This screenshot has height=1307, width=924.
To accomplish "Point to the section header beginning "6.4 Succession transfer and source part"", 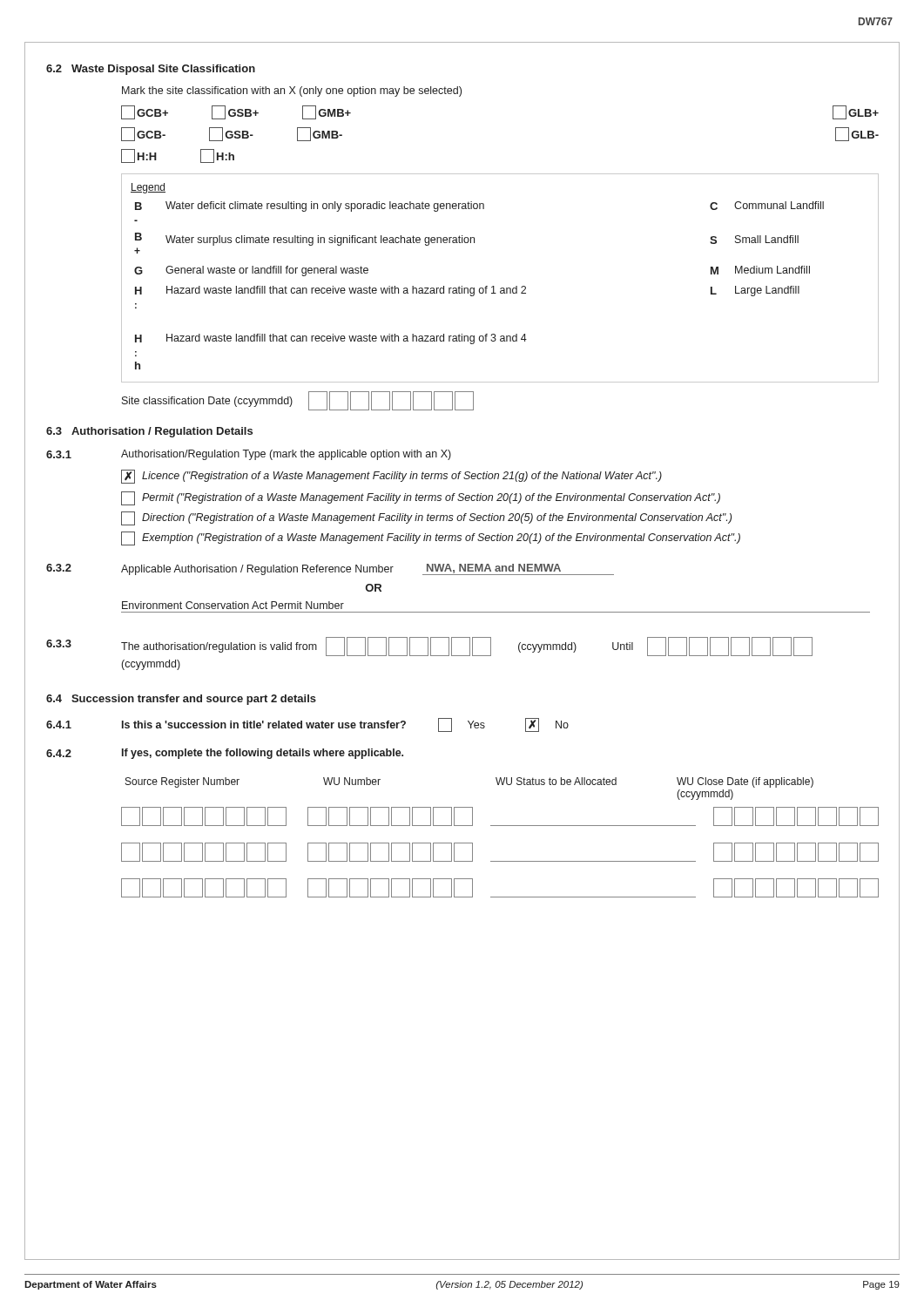I will (x=181, y=698).
